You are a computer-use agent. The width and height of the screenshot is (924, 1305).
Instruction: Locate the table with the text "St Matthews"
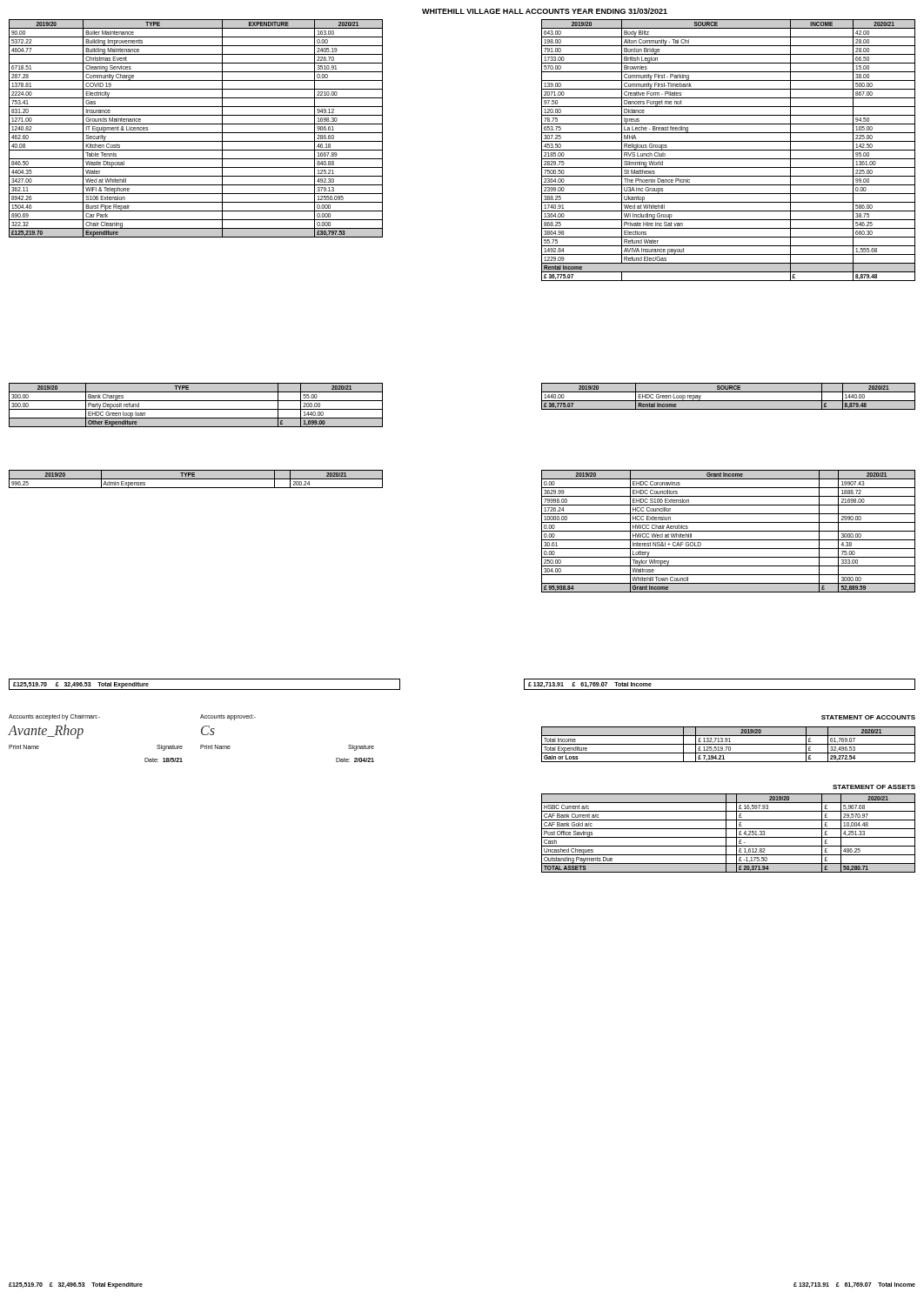[728, 150]
